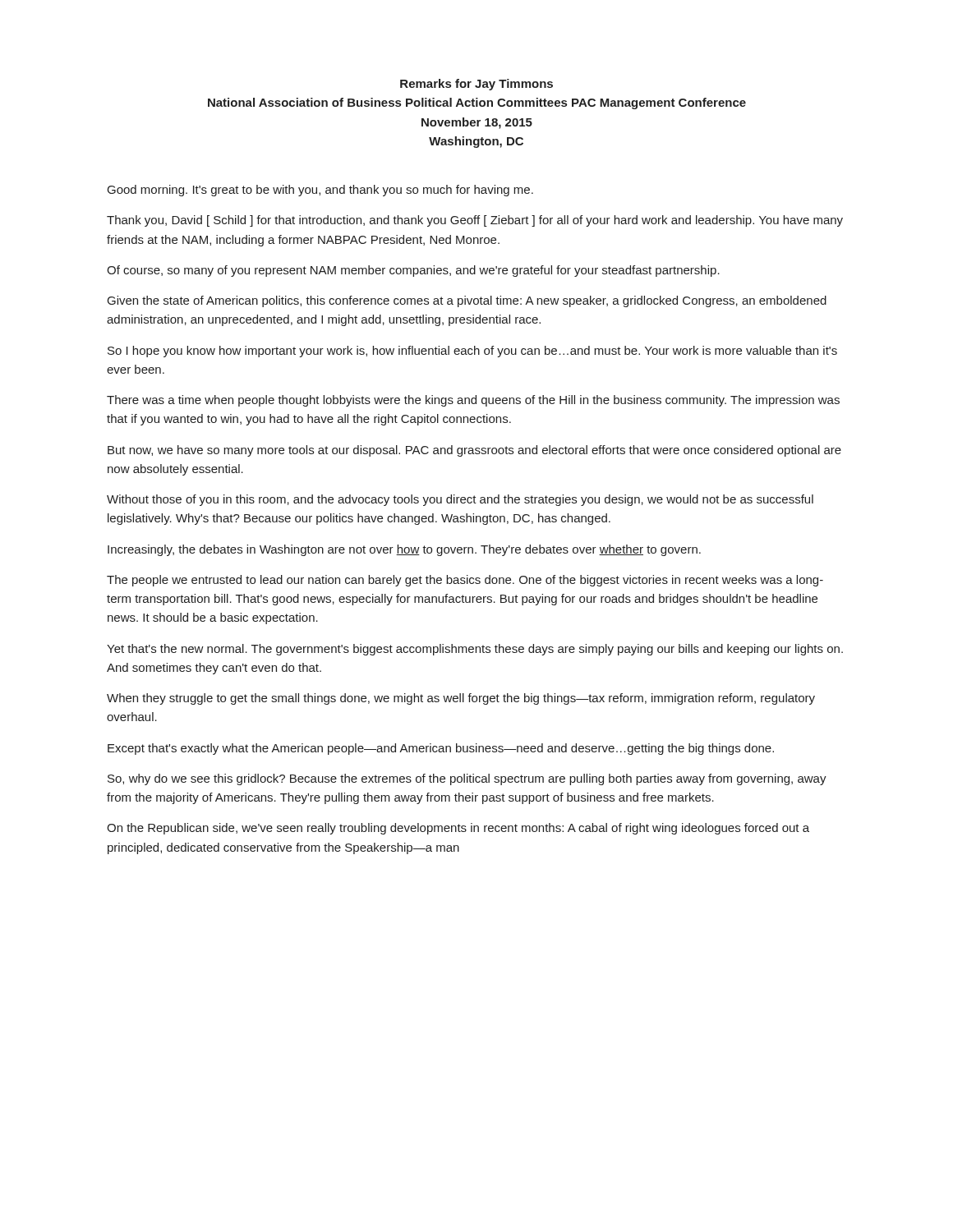The width and height of the screenshot is (953, 1232).
Task: Locate the block of text that opens with "Given the state of American"
Action: pos(467,310)
